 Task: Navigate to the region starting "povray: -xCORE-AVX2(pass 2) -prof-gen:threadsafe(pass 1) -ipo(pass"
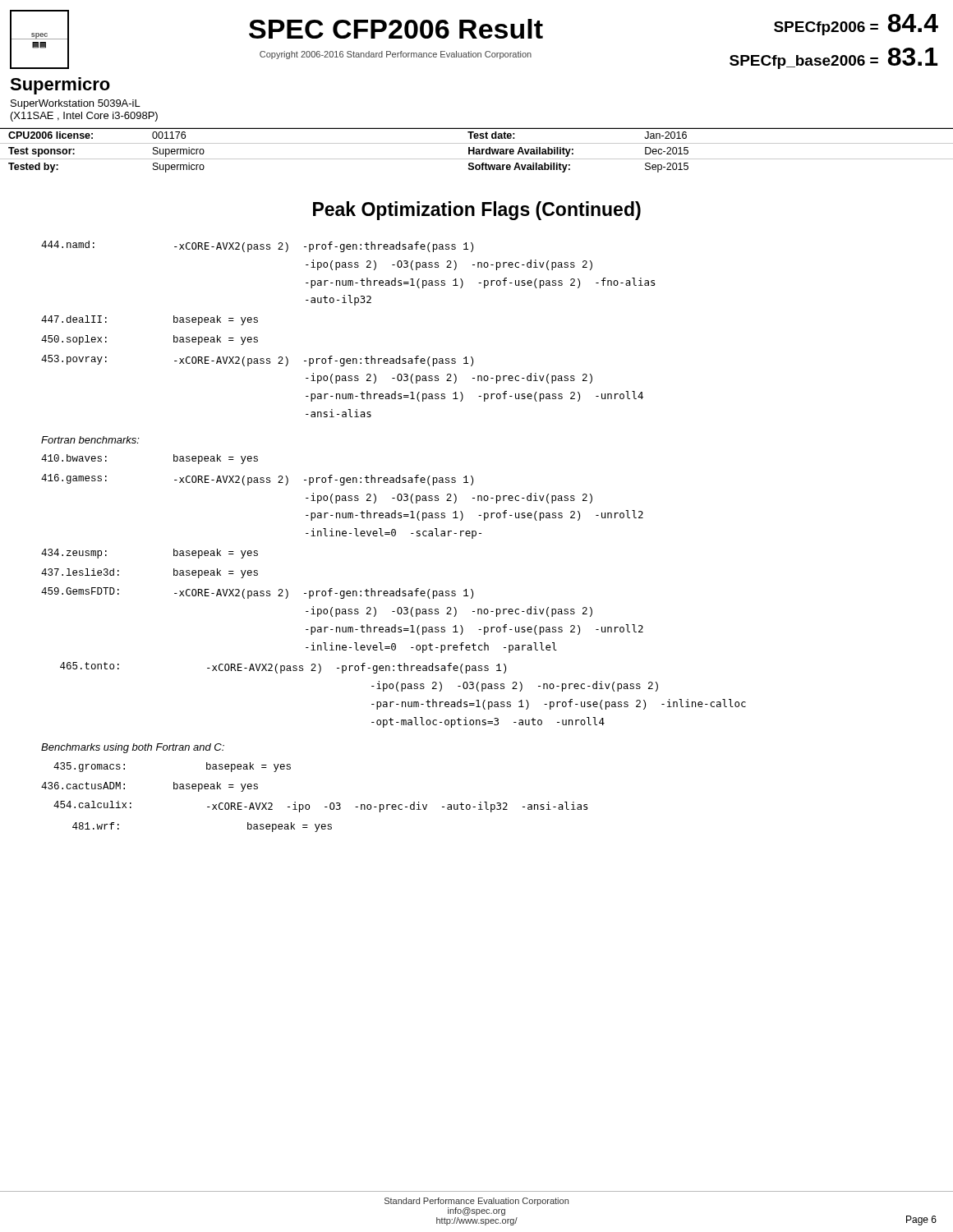click(342, 388)
